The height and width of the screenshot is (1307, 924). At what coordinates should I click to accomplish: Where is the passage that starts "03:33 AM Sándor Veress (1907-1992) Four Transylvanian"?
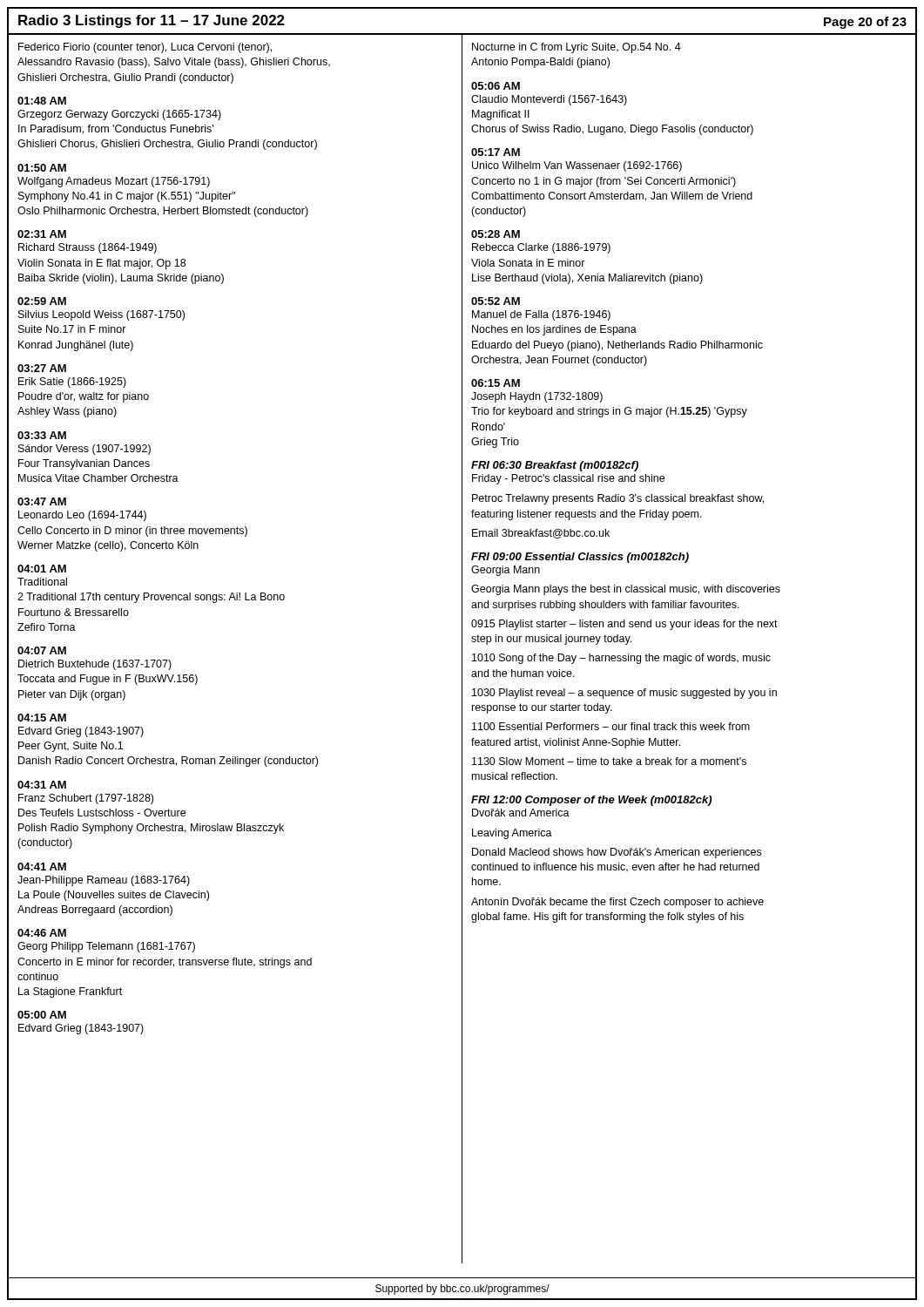[x=42, y=435]
